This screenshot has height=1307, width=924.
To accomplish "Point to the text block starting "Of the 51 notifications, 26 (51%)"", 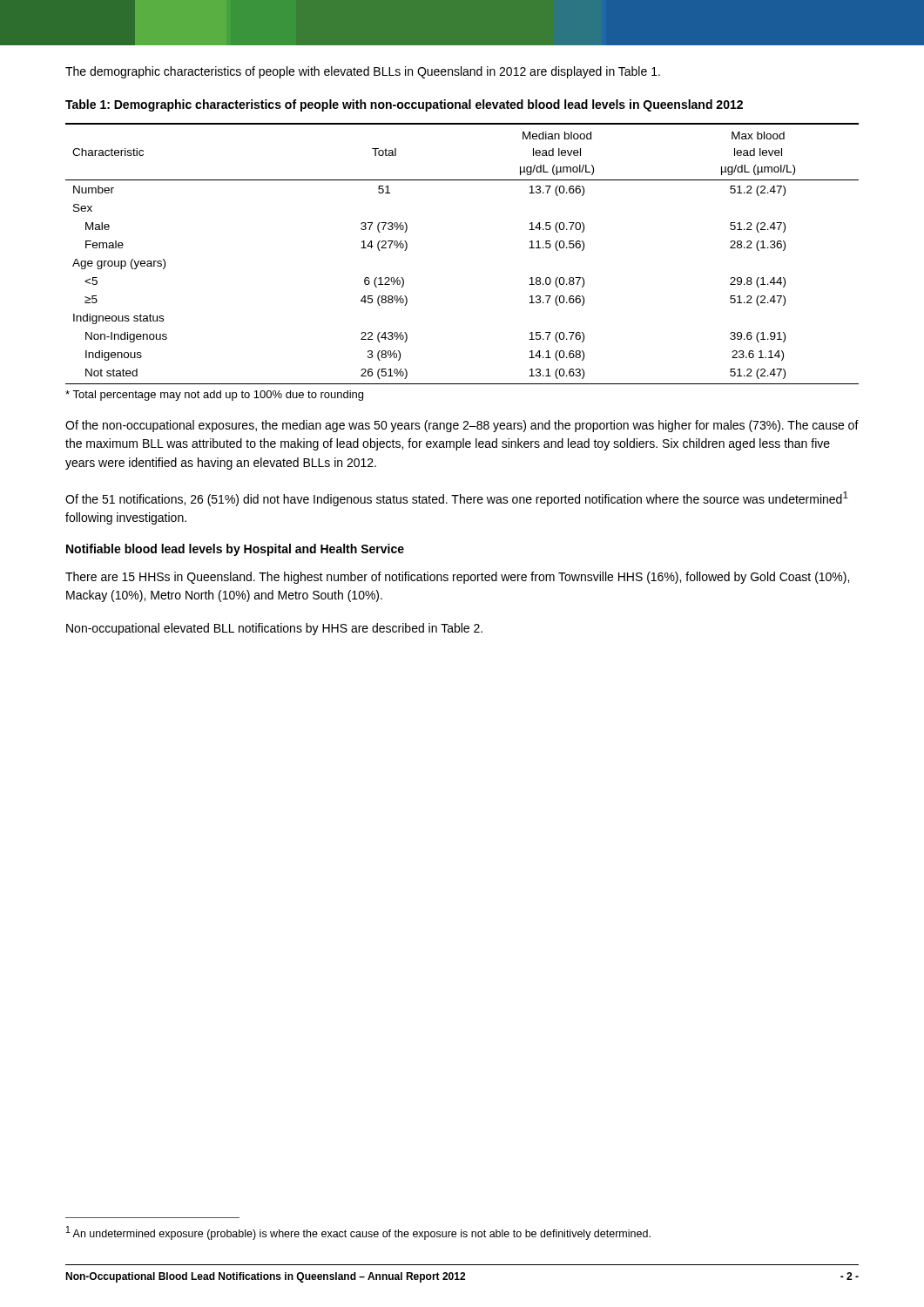I will pos(457,507).
